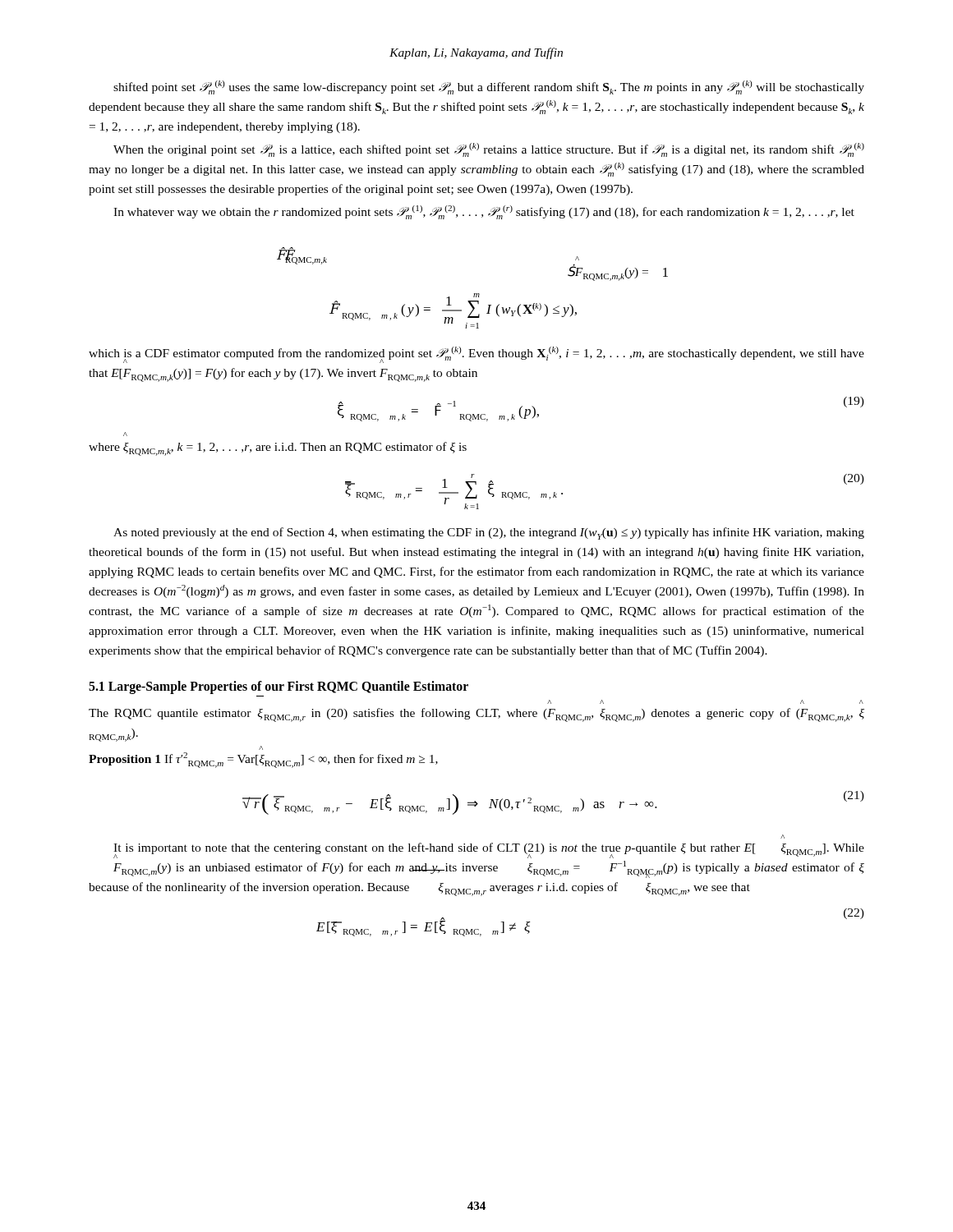The height and width of the screenshot is (1232, 953).
Task: Navigate to the text starting "When the original"
Action: pyautogui.click(x=476, y=168)
